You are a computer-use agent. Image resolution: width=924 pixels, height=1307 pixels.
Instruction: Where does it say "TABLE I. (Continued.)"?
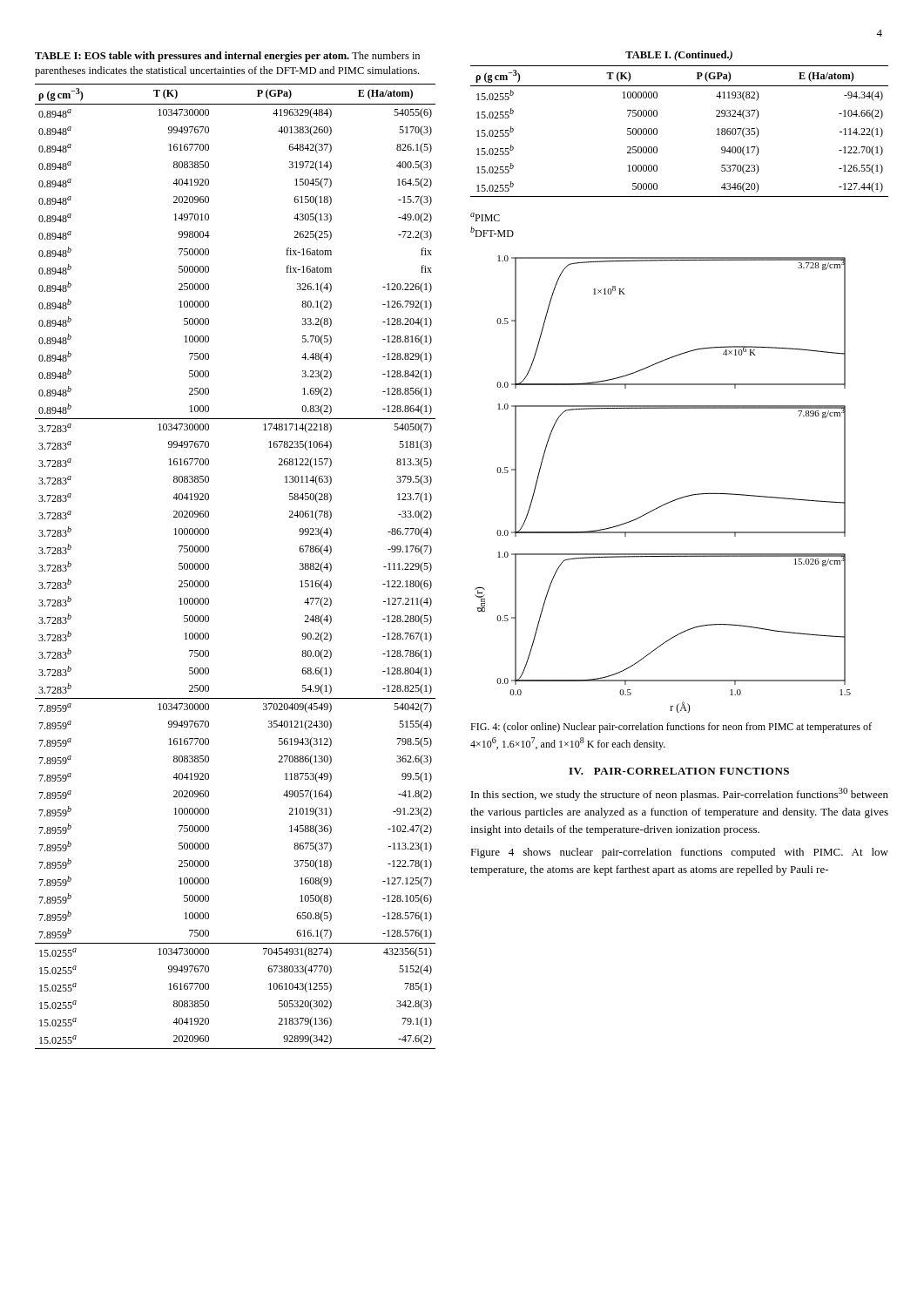click(x=679, y=55)
